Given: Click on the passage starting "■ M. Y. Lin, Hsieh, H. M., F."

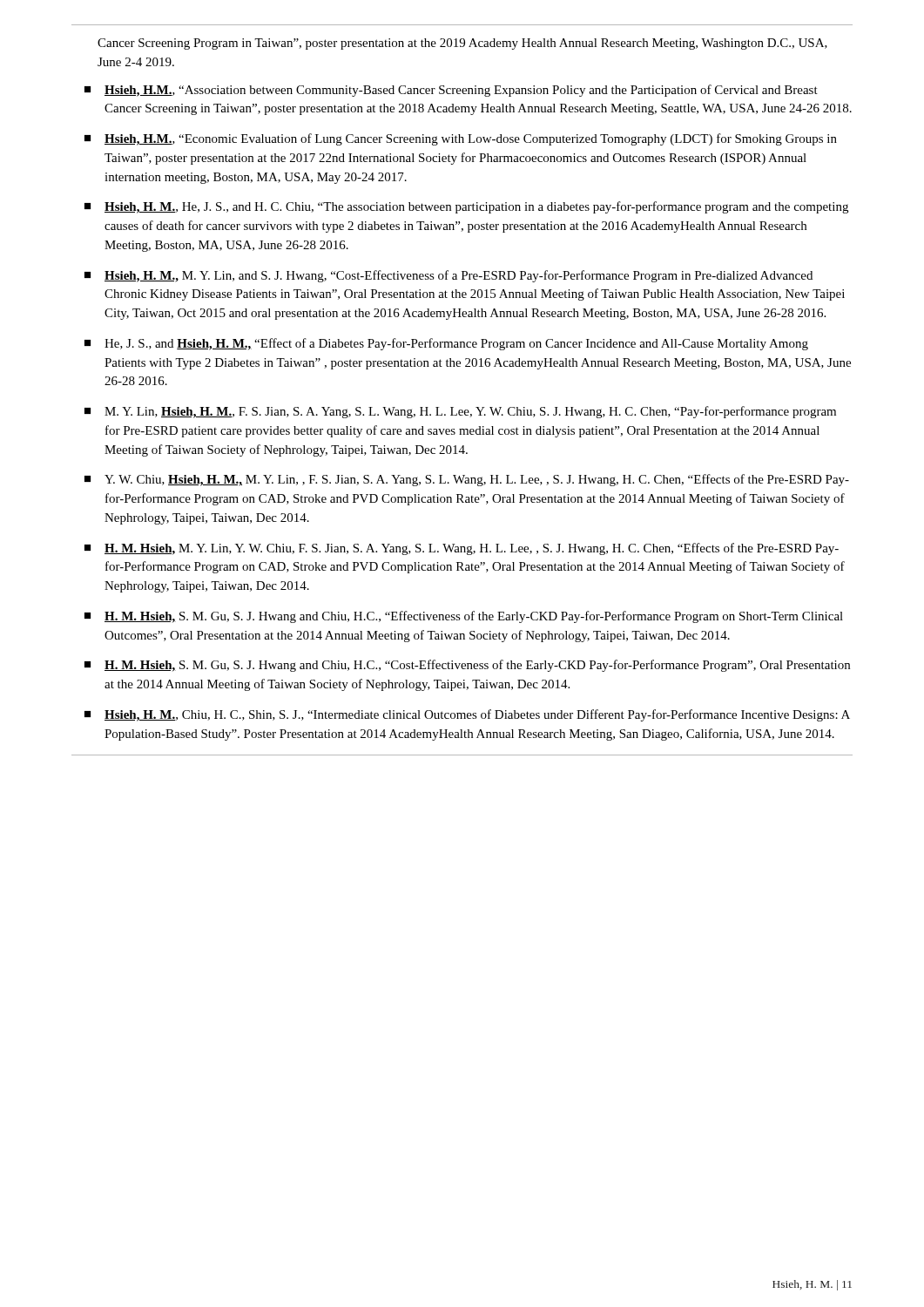Looking at the screenshot, I should pos(468,431).
